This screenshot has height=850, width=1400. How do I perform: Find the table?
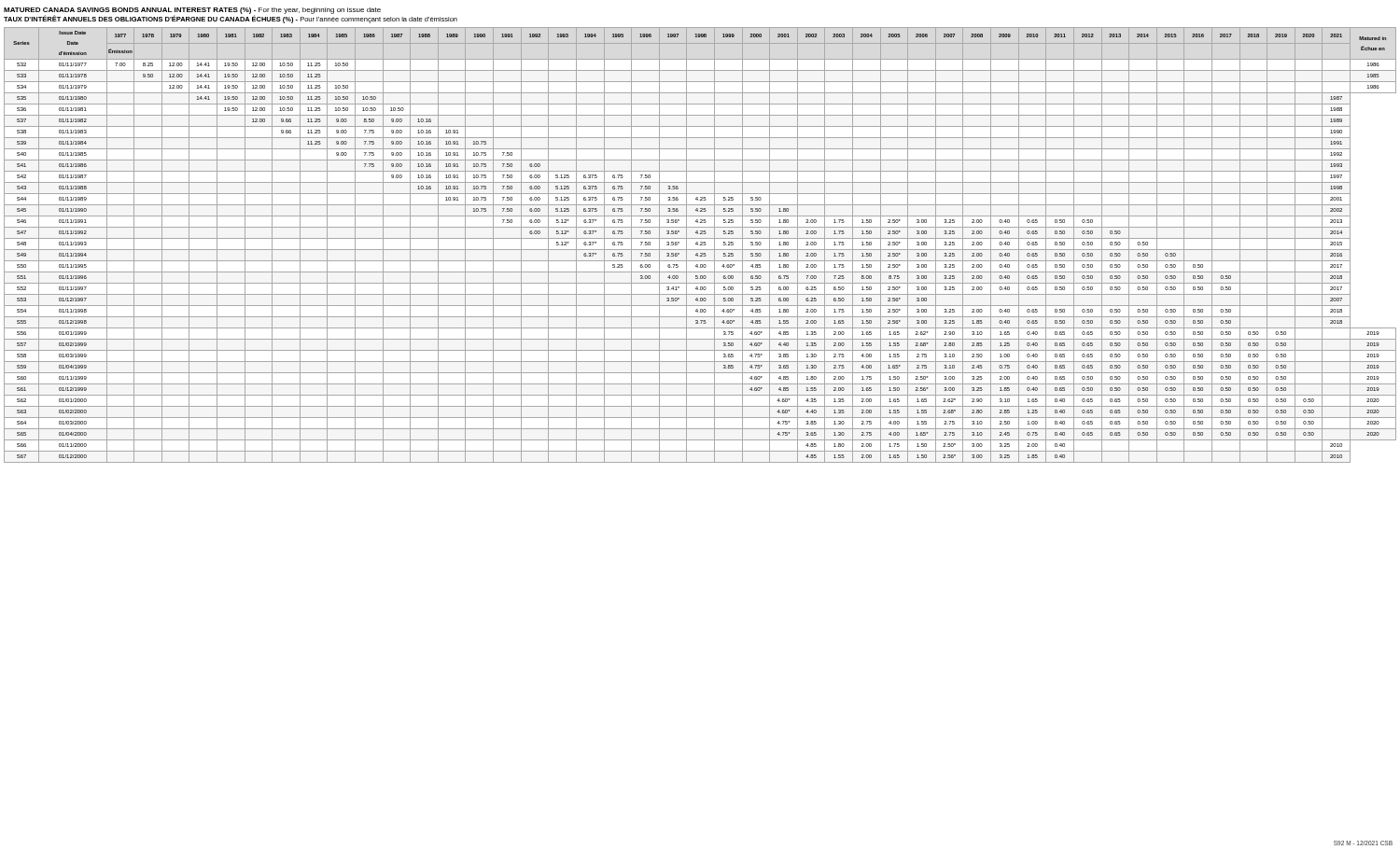pyautogui.click(x=700, y=245)
